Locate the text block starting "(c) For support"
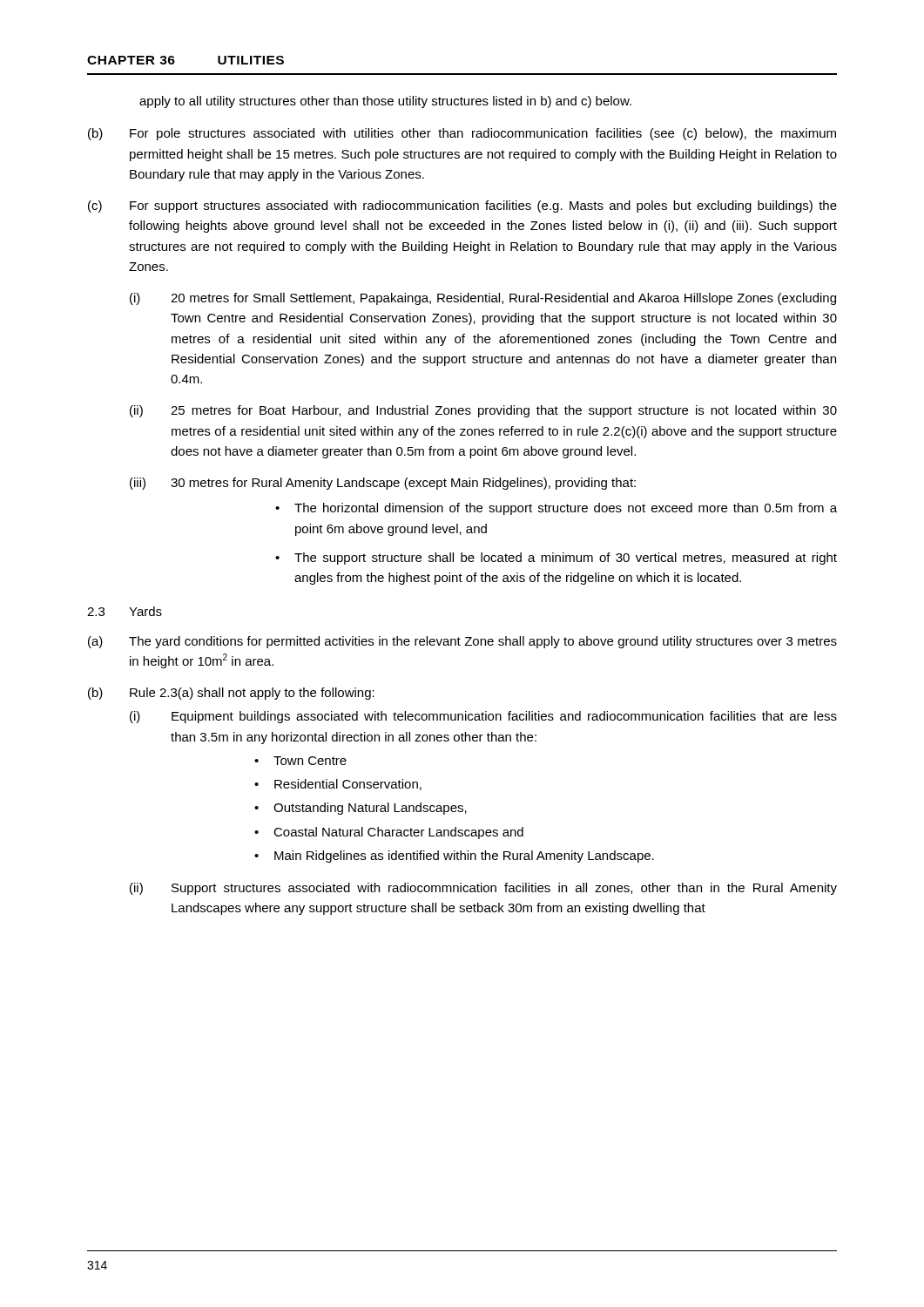 point(462,236)
